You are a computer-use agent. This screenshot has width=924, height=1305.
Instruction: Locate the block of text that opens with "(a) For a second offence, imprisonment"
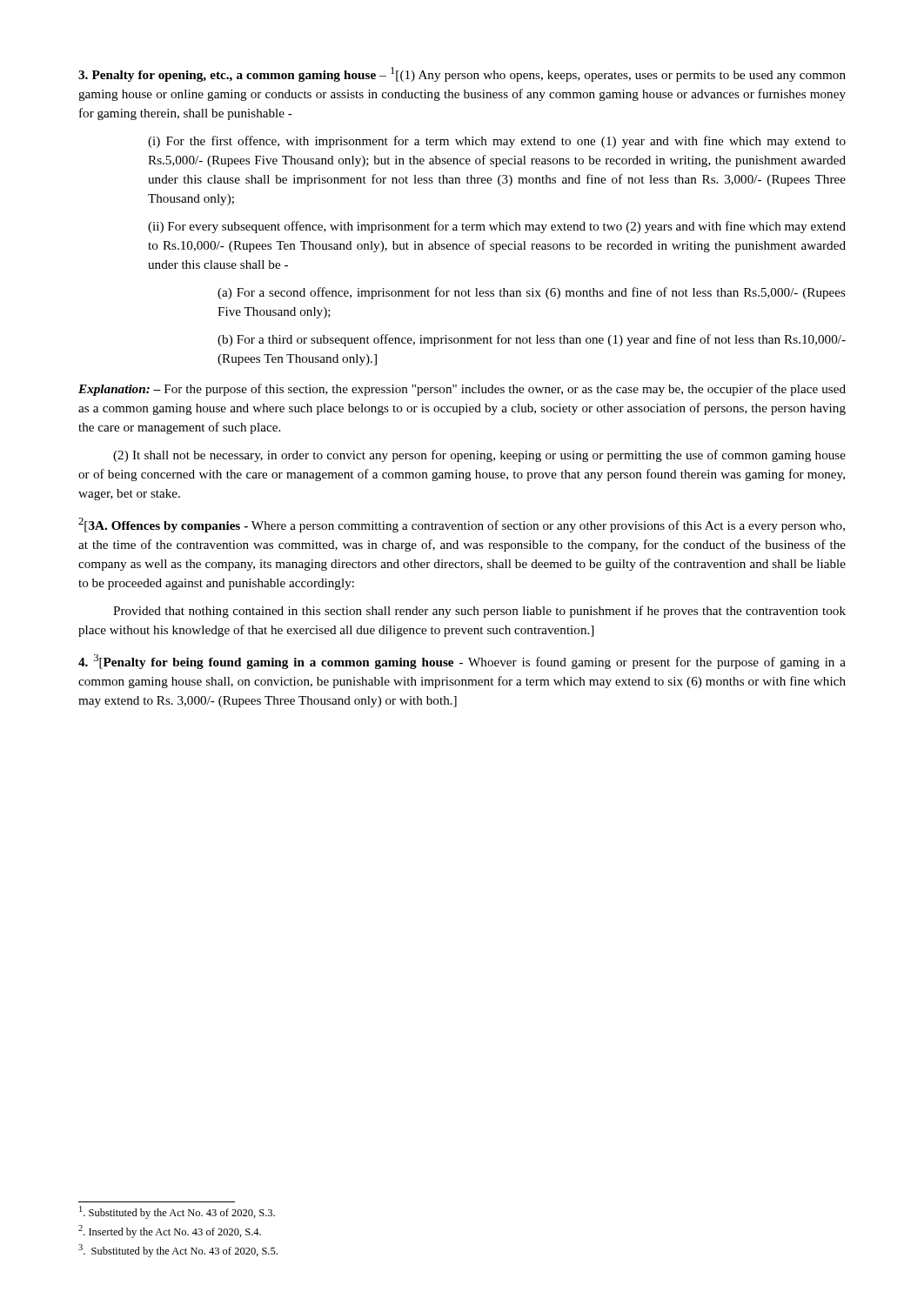point(532,302)
